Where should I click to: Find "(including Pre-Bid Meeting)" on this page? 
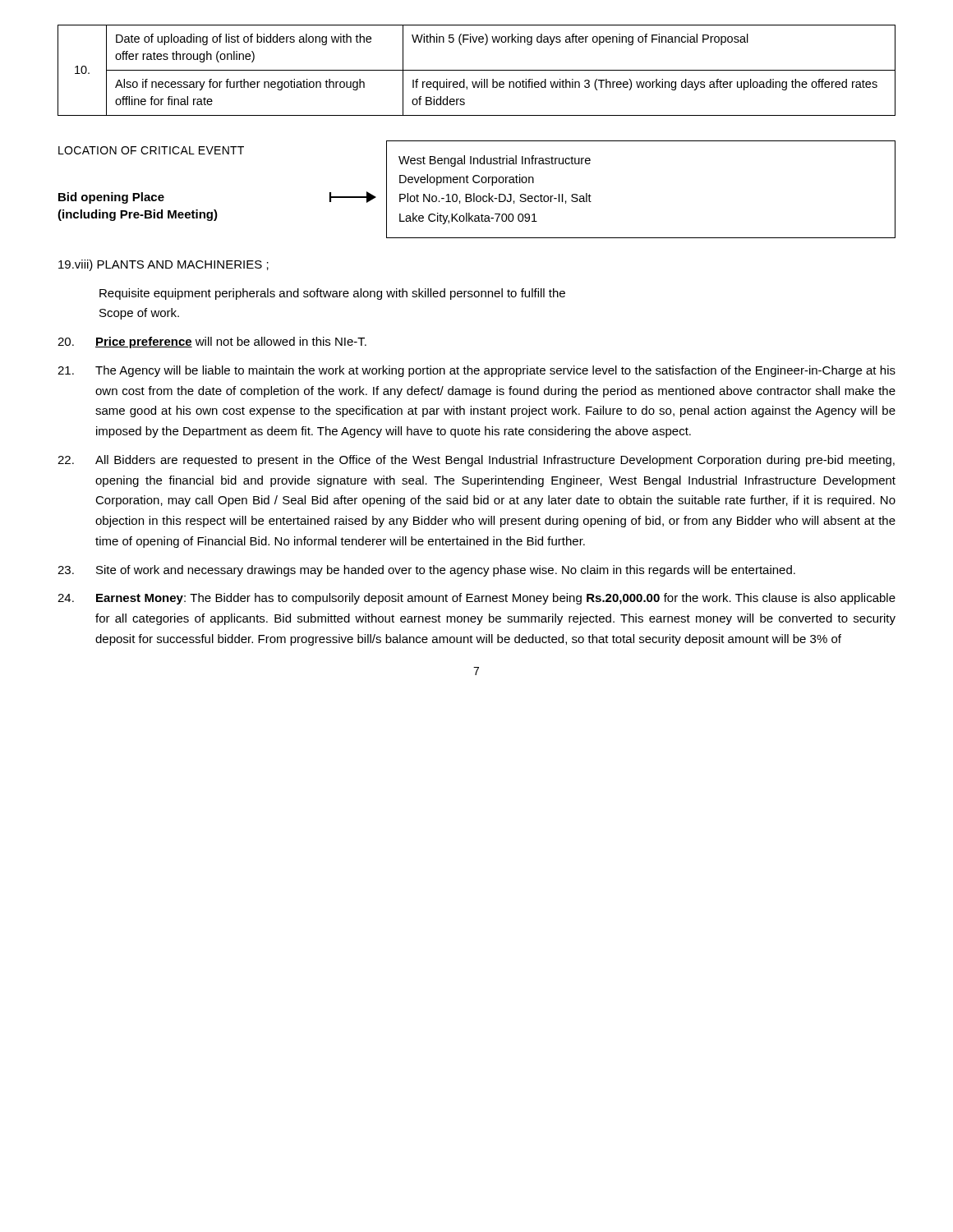tap(138, 214)
